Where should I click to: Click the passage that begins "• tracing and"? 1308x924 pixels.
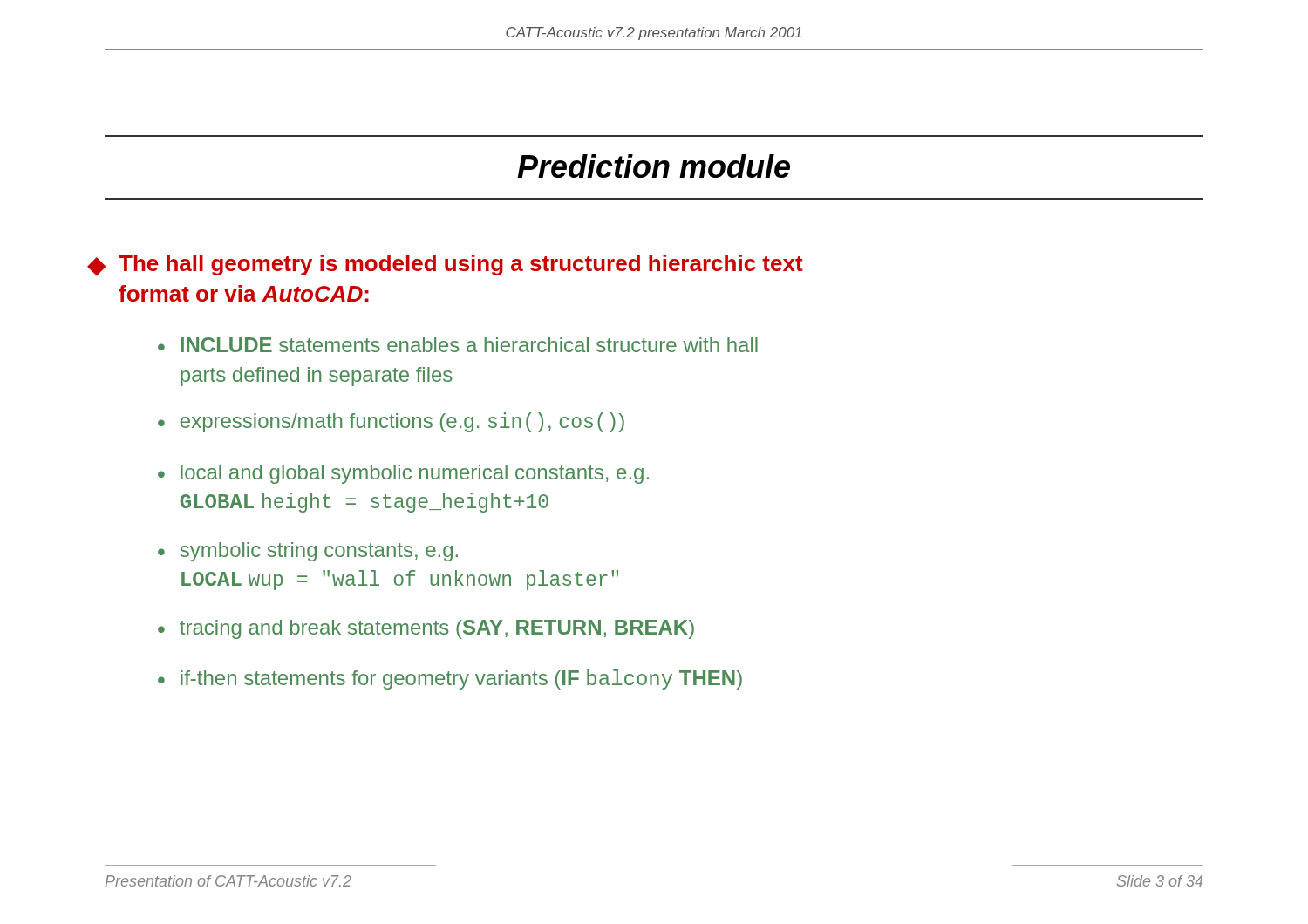pyautogui.click(x=426, y=629)
